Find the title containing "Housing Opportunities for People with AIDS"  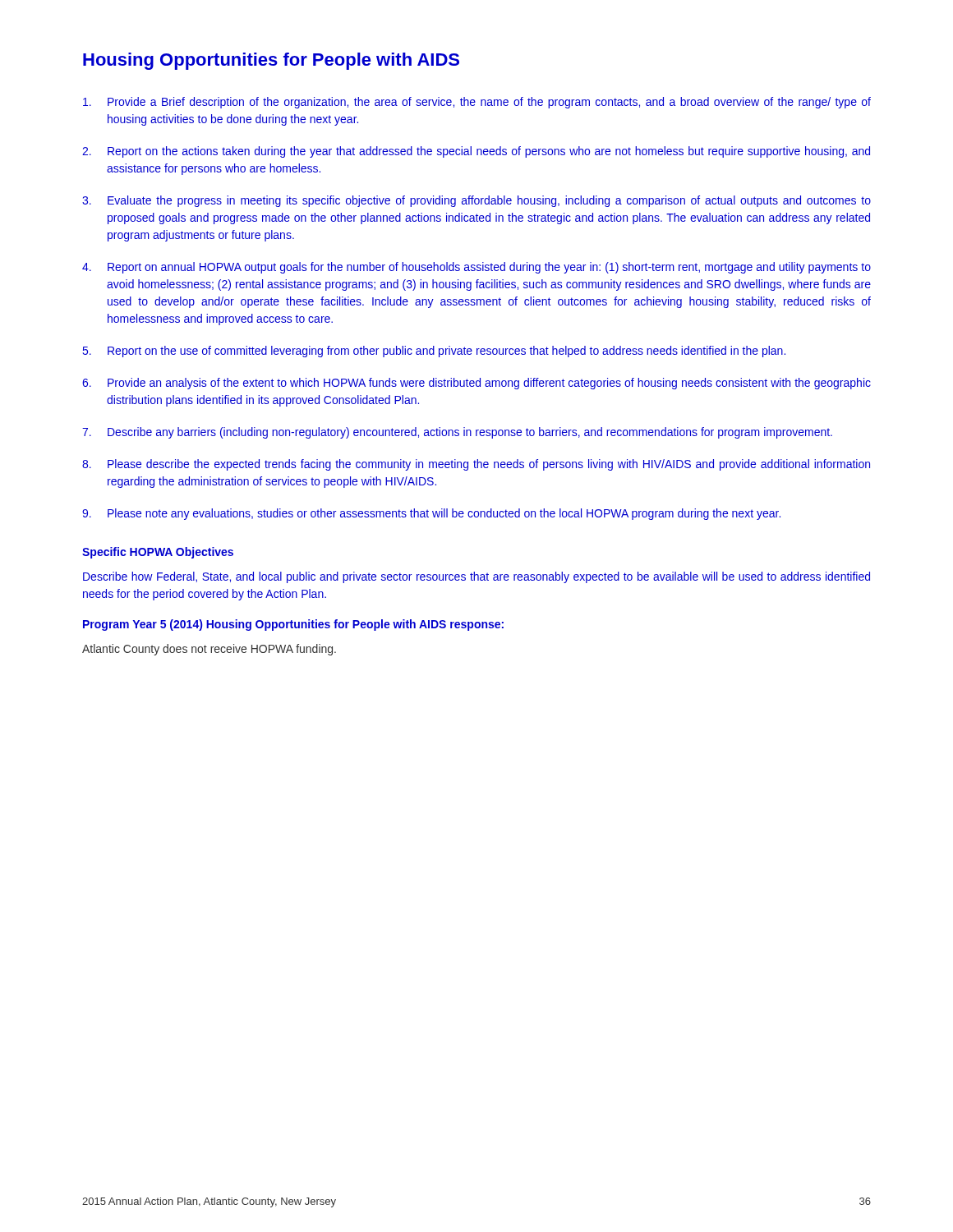271,60
